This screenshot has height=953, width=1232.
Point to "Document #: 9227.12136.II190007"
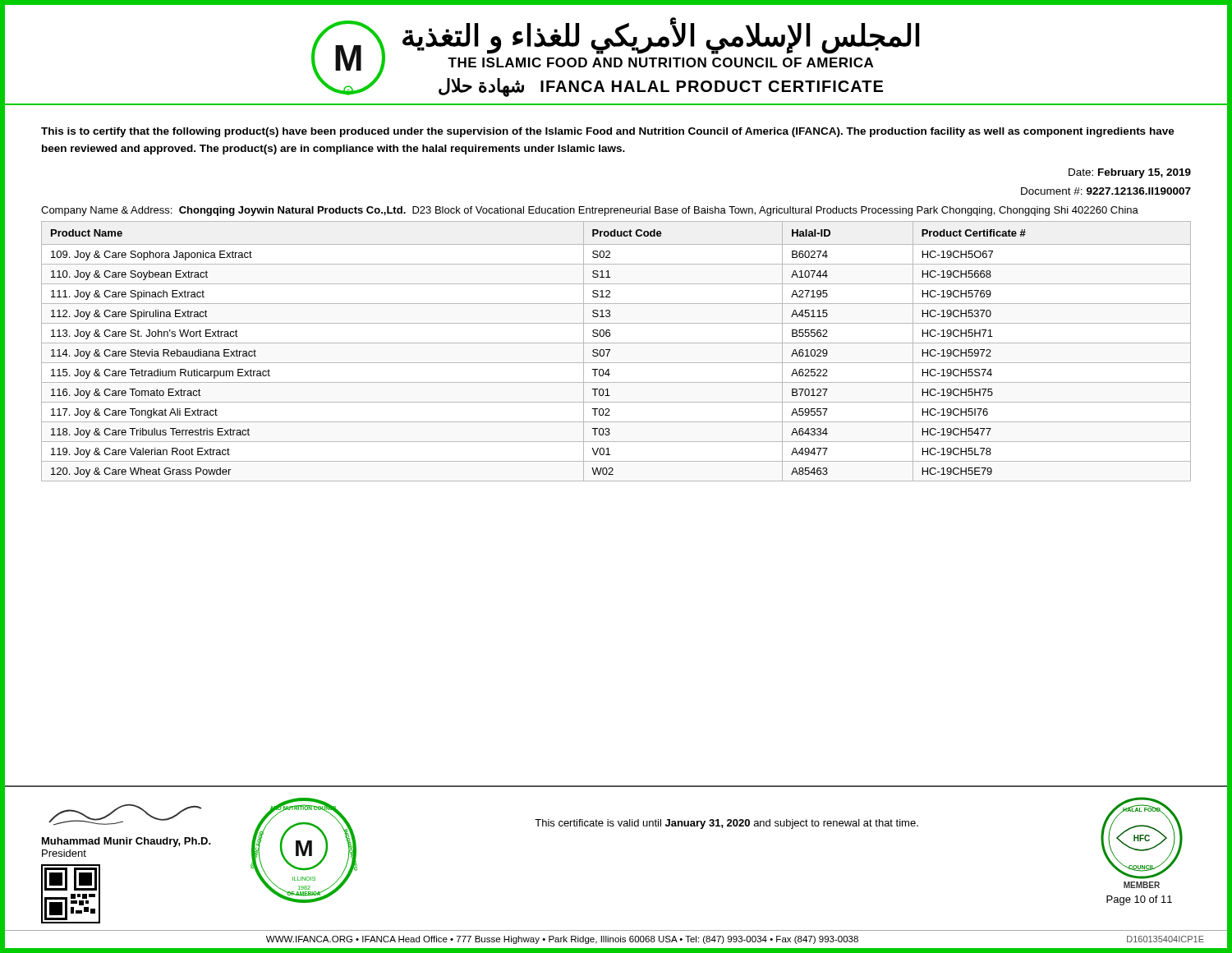tap(1106, 191)
